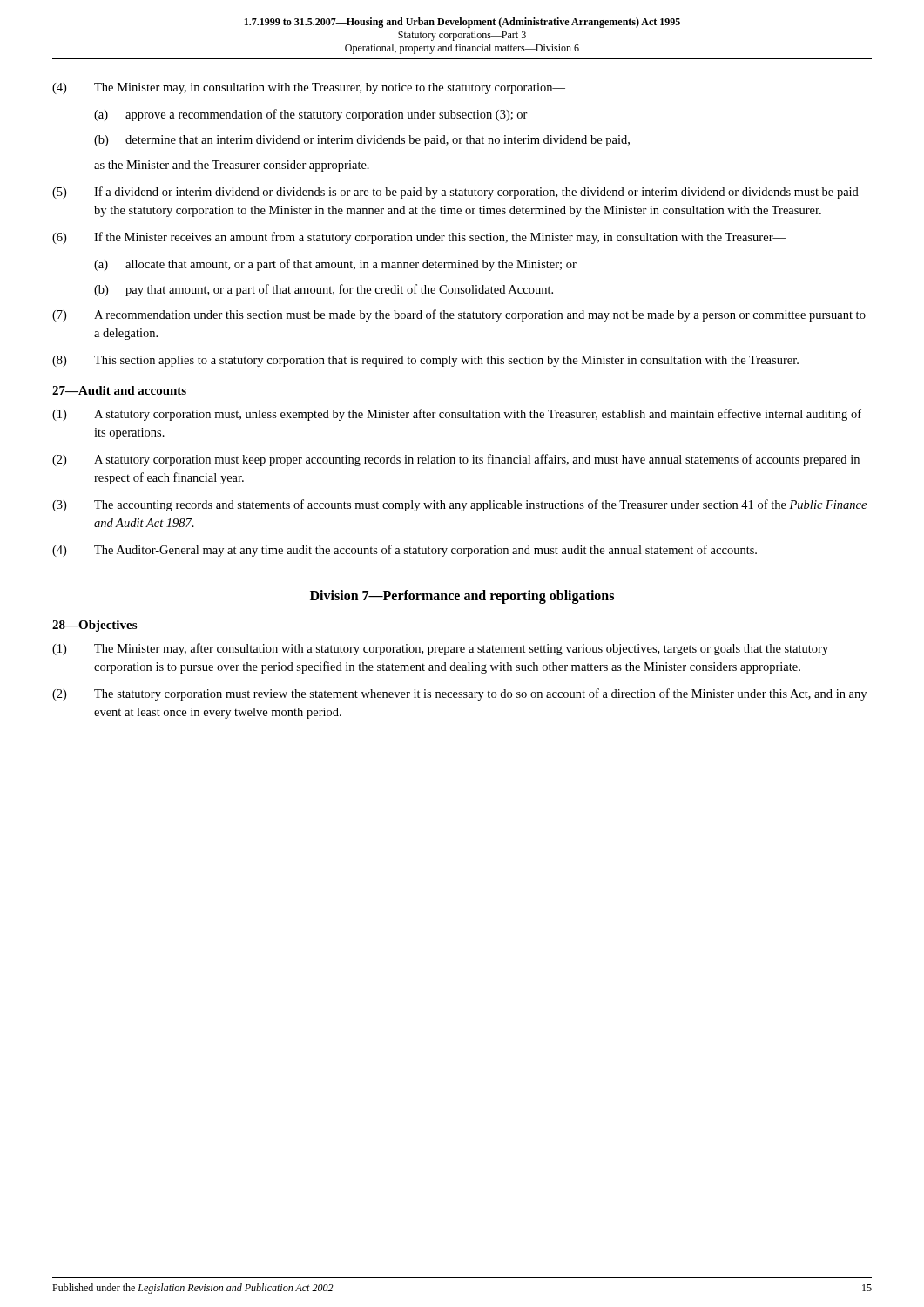Select the list item with the text "(4) The Minister may, in consultation"

[462, 88]
